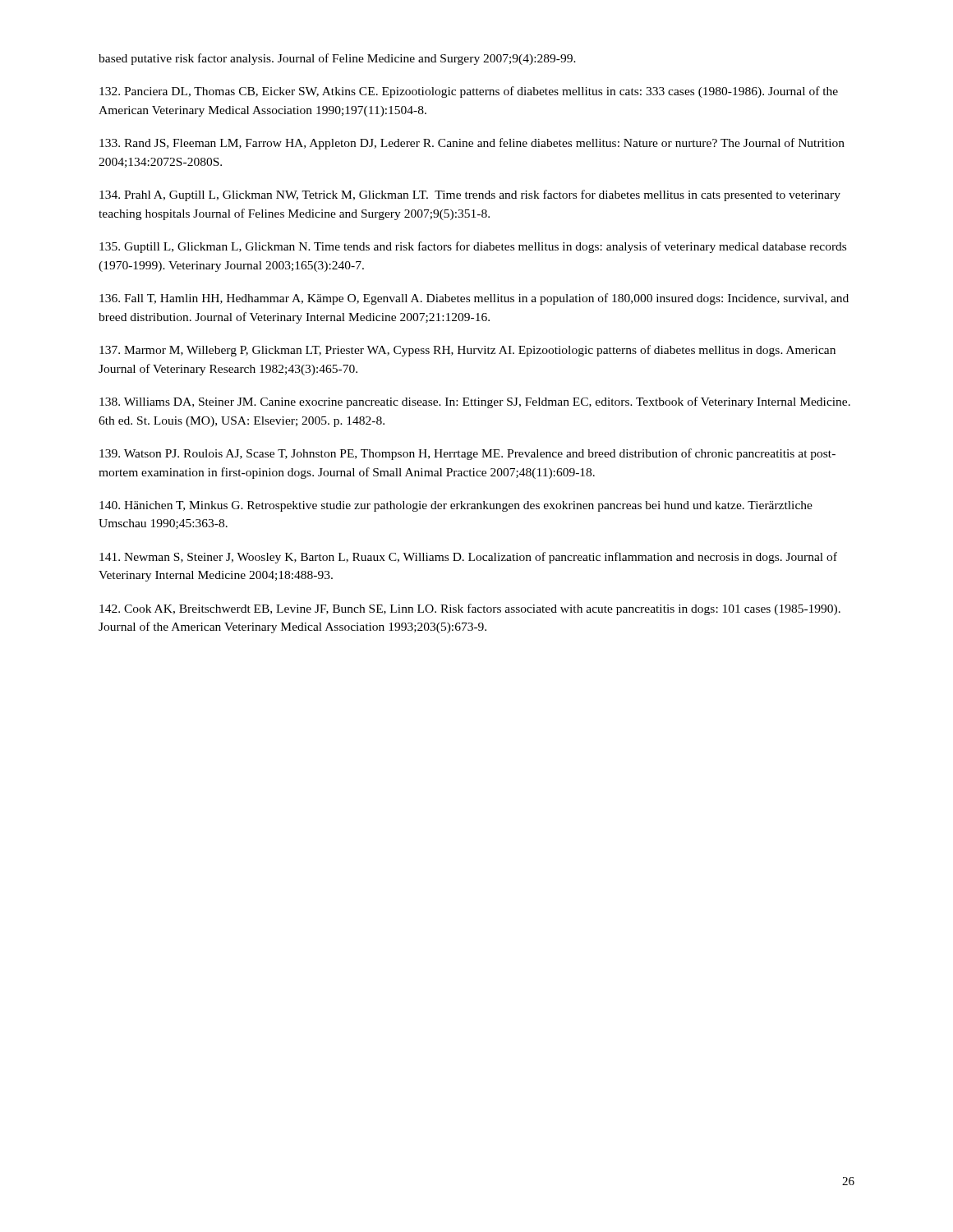Find the text block that says "based putative risk factor analysis. Journal"

click(337, 58)
